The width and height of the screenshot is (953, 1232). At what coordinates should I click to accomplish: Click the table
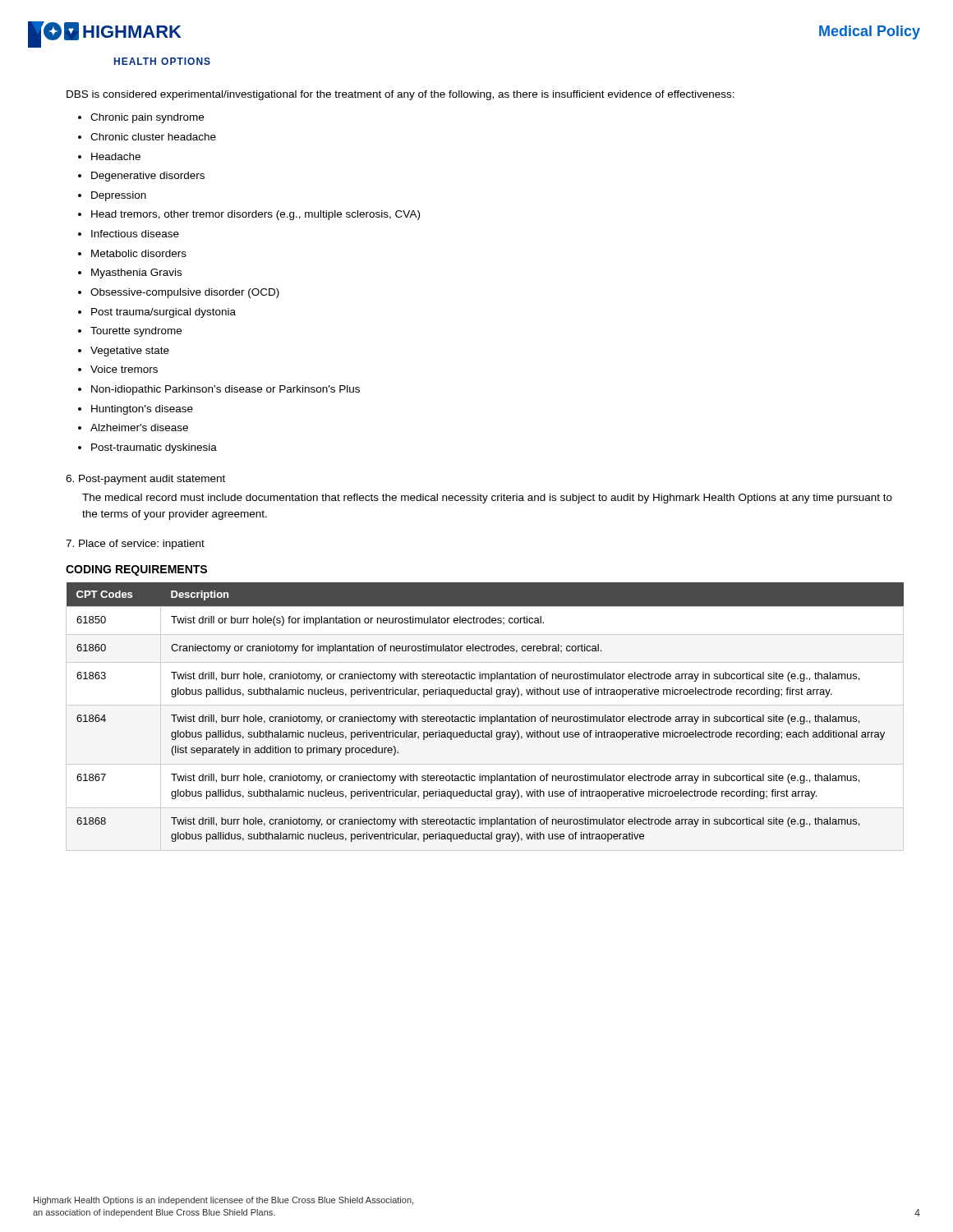pos(485,717)
